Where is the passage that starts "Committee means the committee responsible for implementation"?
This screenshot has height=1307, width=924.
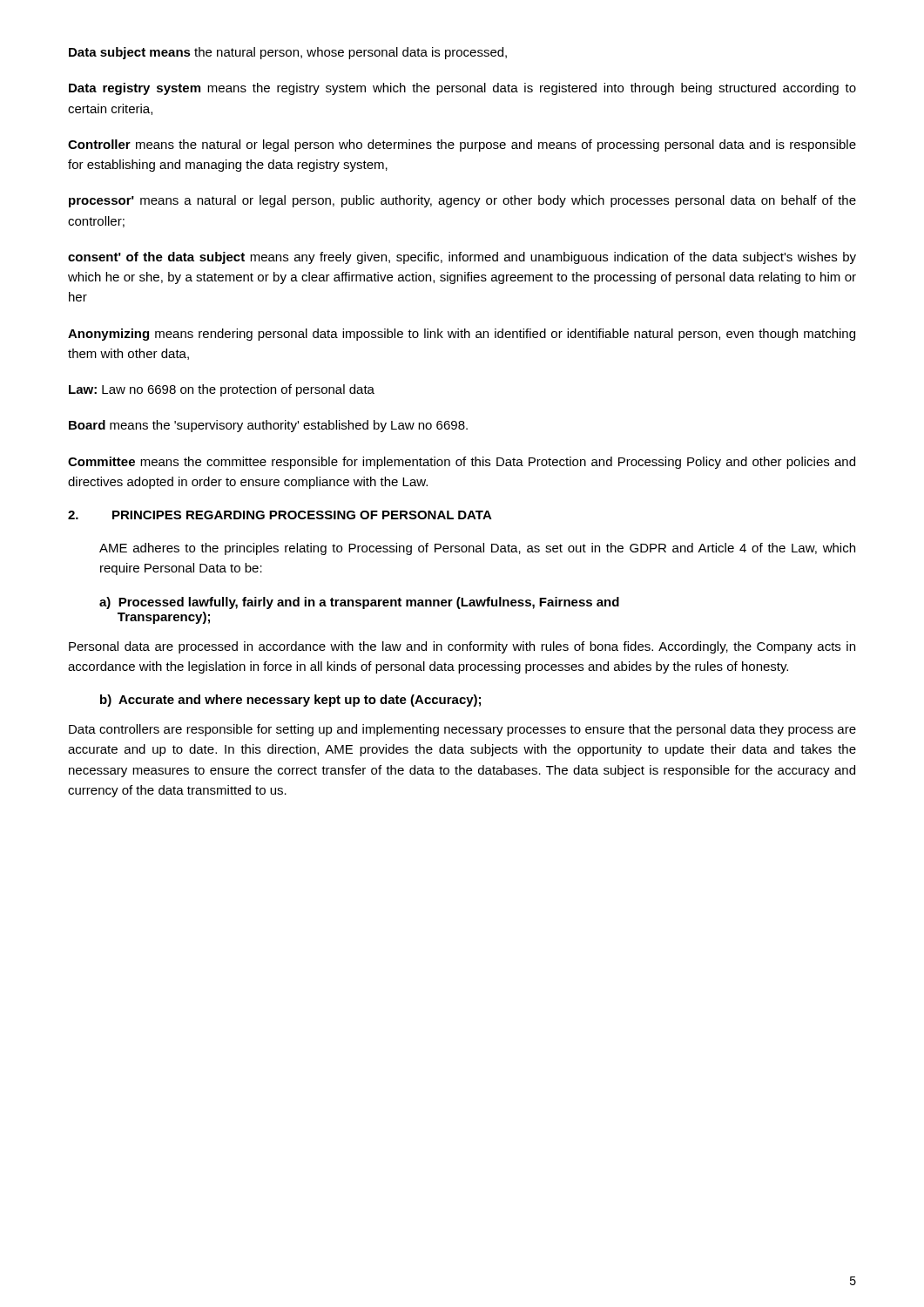462,471
